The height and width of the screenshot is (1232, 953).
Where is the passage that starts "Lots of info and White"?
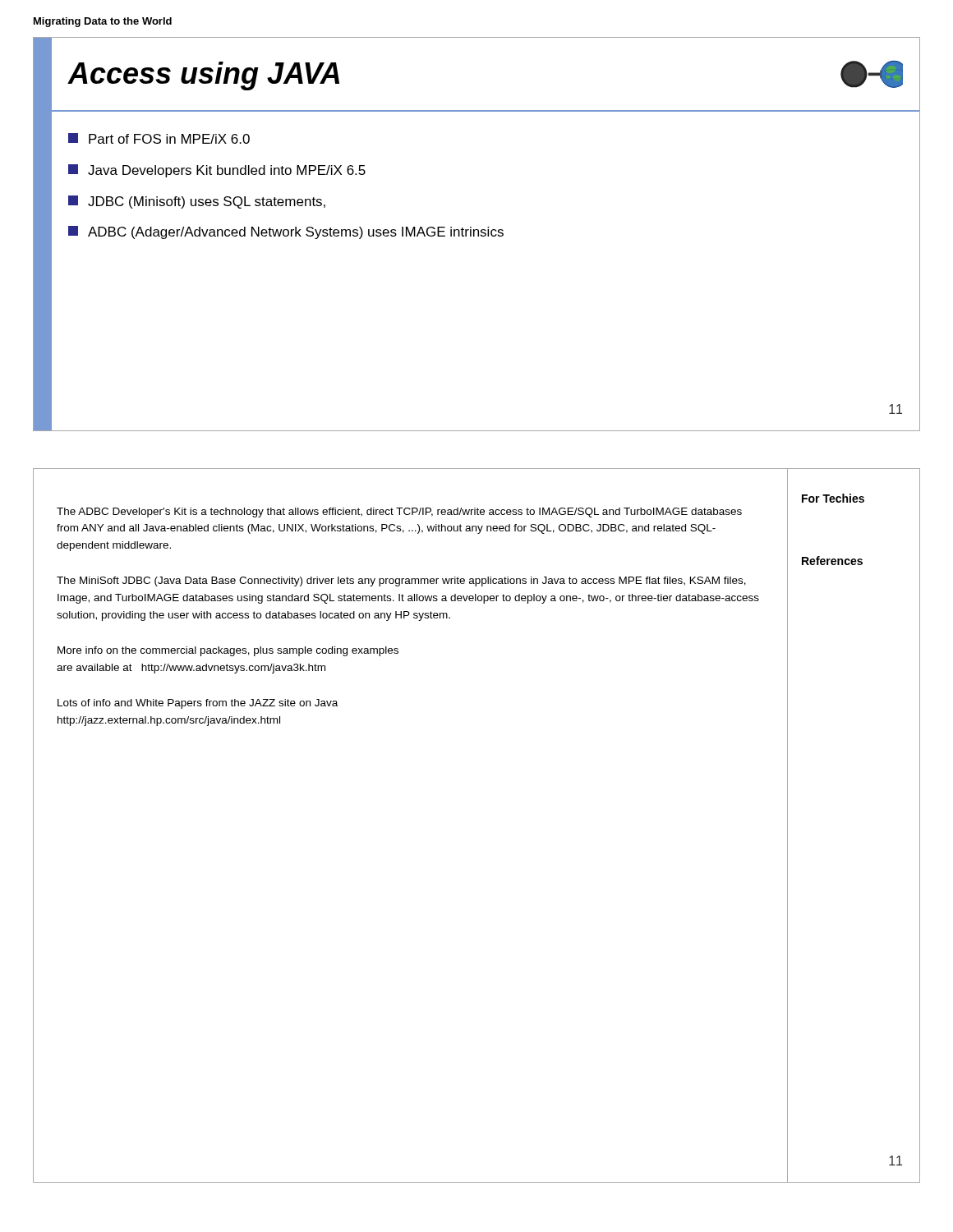point(197,711)
